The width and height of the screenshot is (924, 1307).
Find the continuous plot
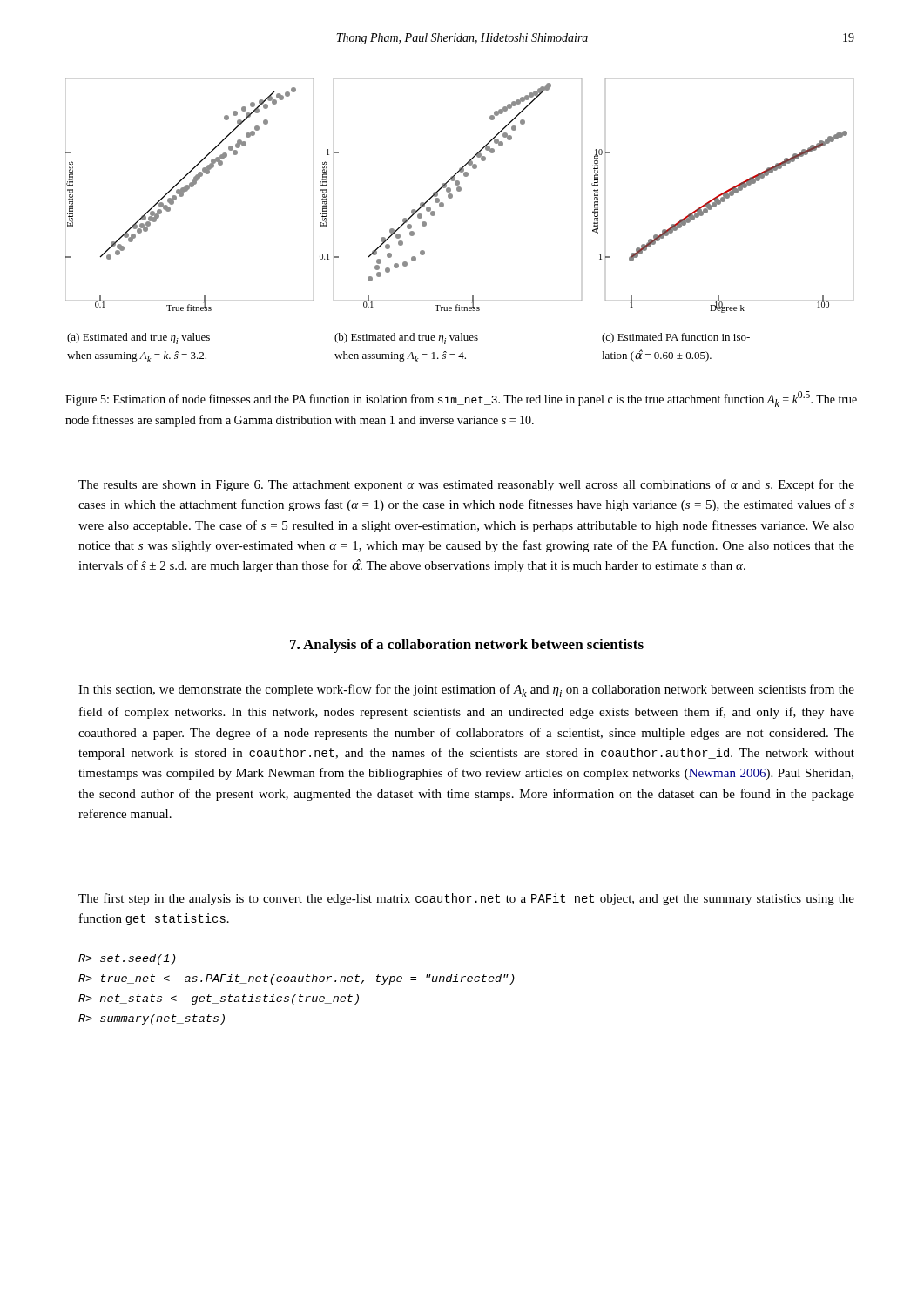point(466,194)
